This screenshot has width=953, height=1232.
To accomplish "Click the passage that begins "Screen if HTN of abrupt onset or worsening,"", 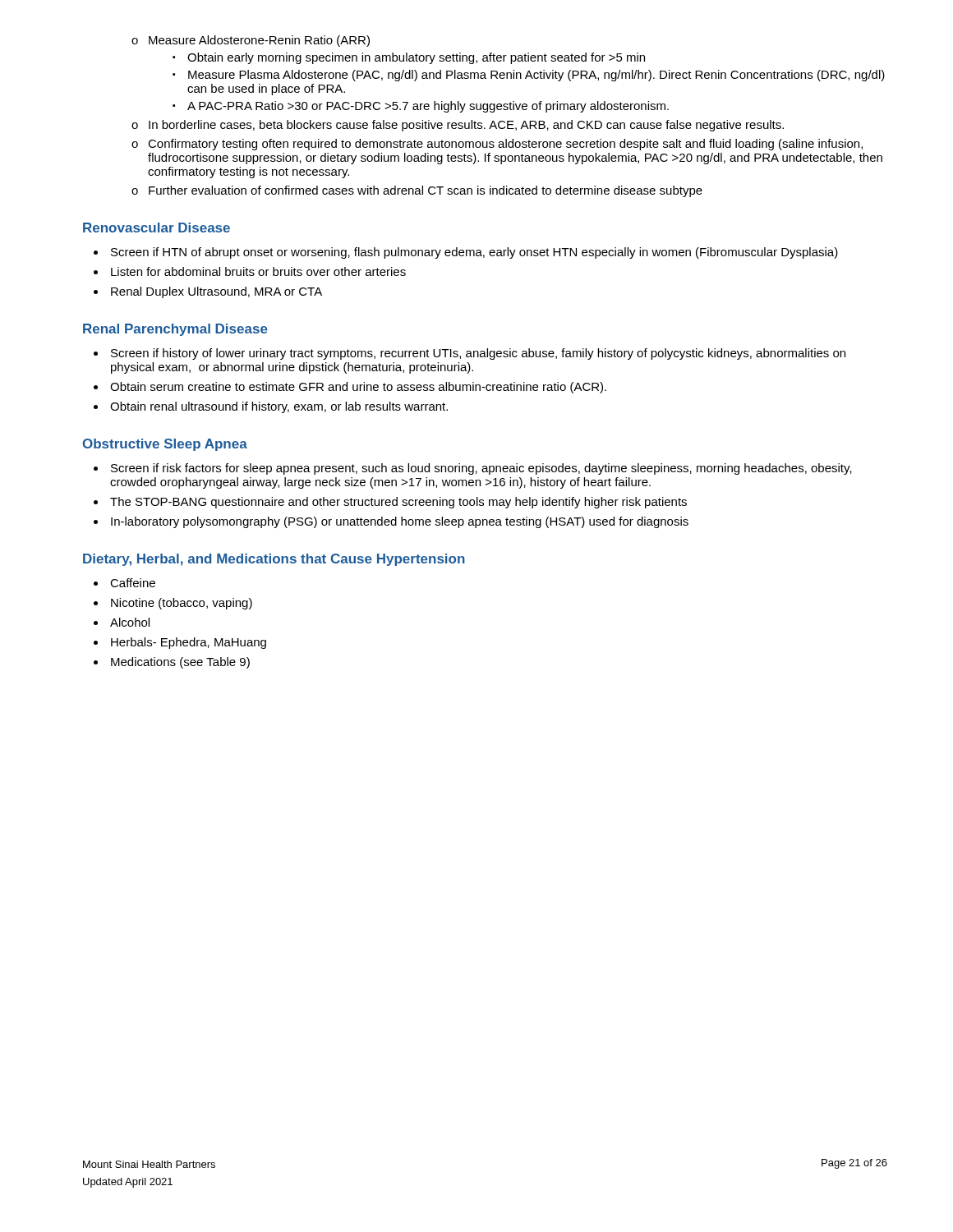I will (x=474, y=252).
